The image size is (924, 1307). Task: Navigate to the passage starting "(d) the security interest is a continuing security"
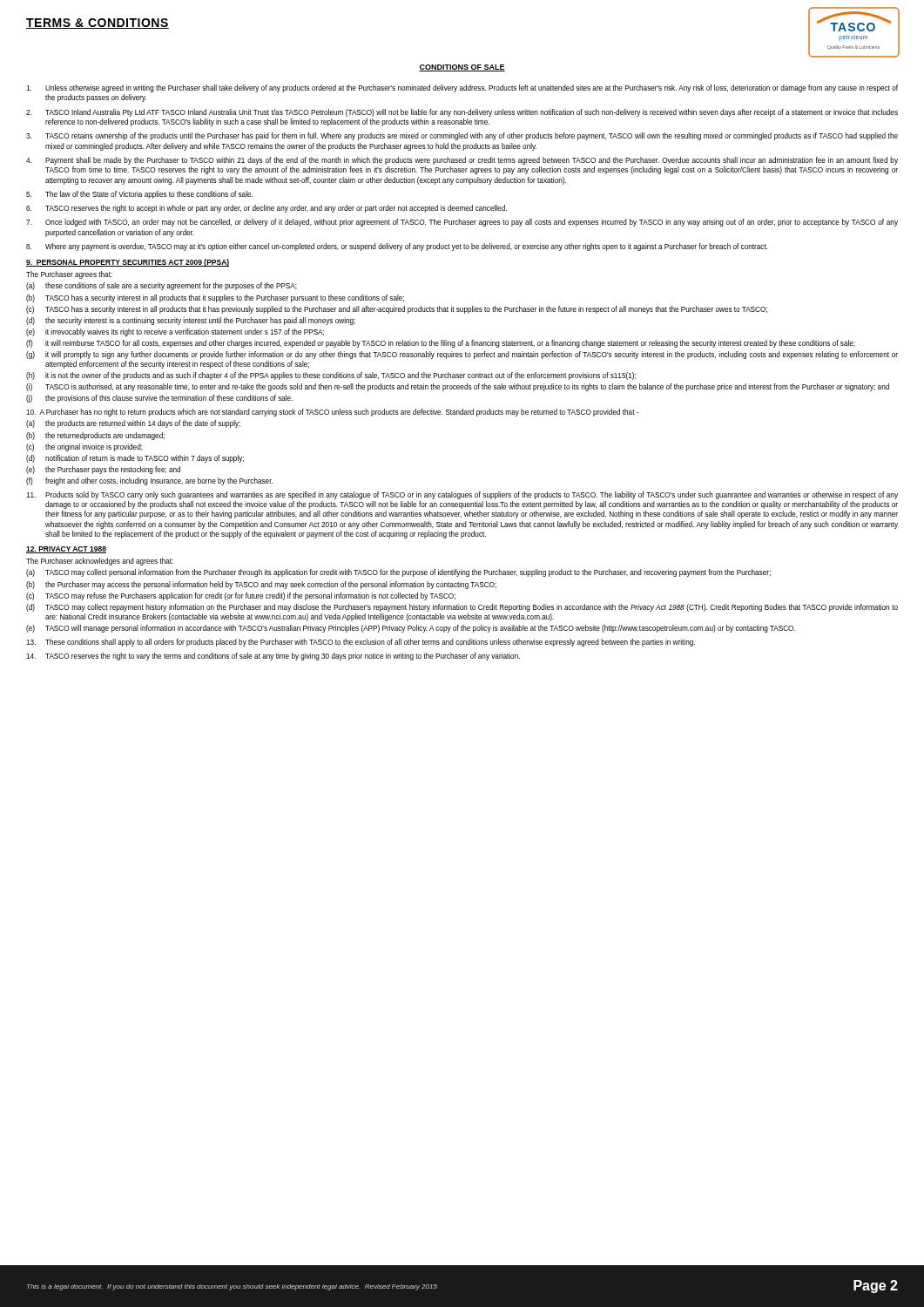pyautogui.click(x=462, y=321)
